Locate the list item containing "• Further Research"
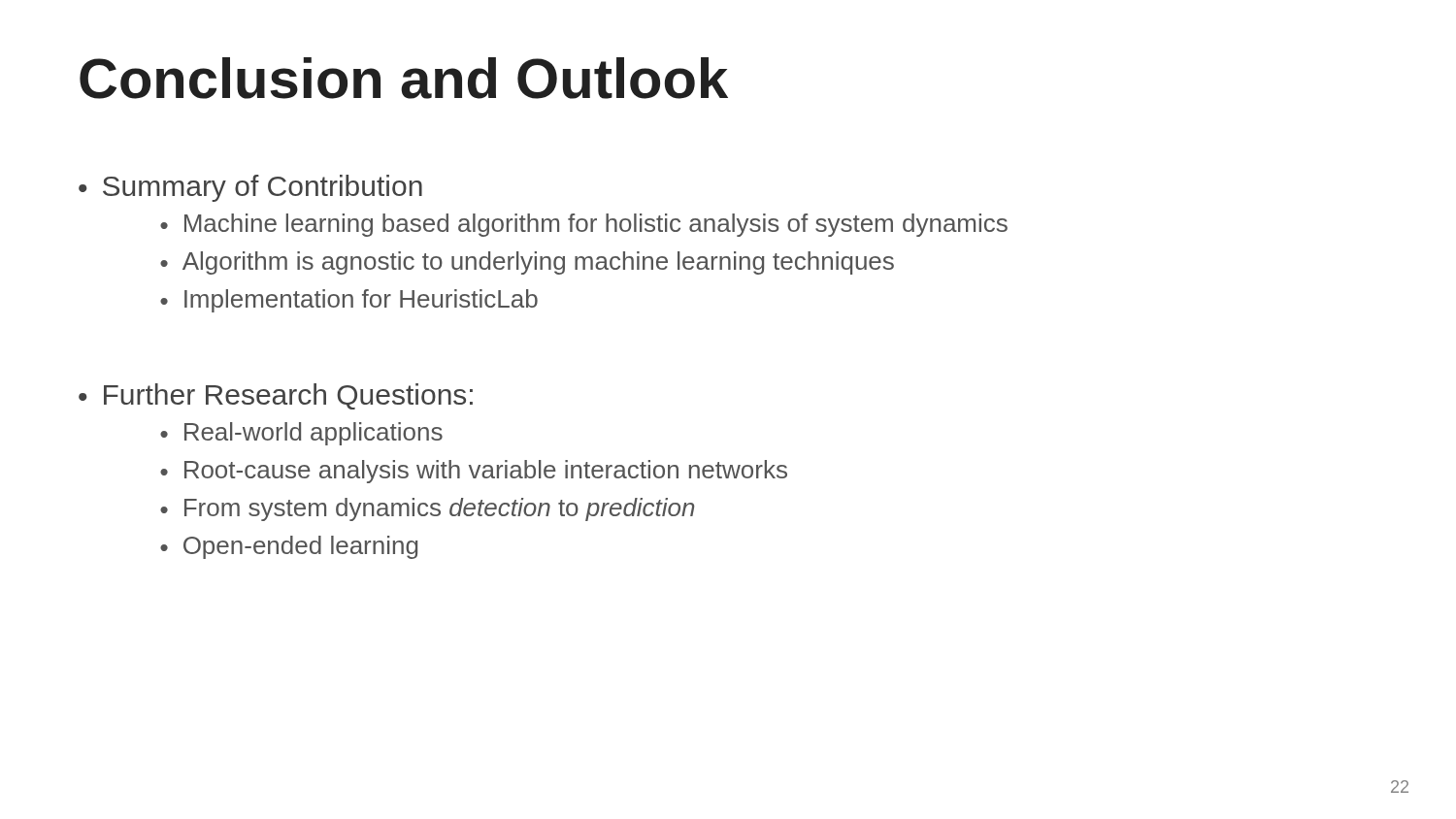Screen dimensions: 819x1456 click(x=433, y=474)
